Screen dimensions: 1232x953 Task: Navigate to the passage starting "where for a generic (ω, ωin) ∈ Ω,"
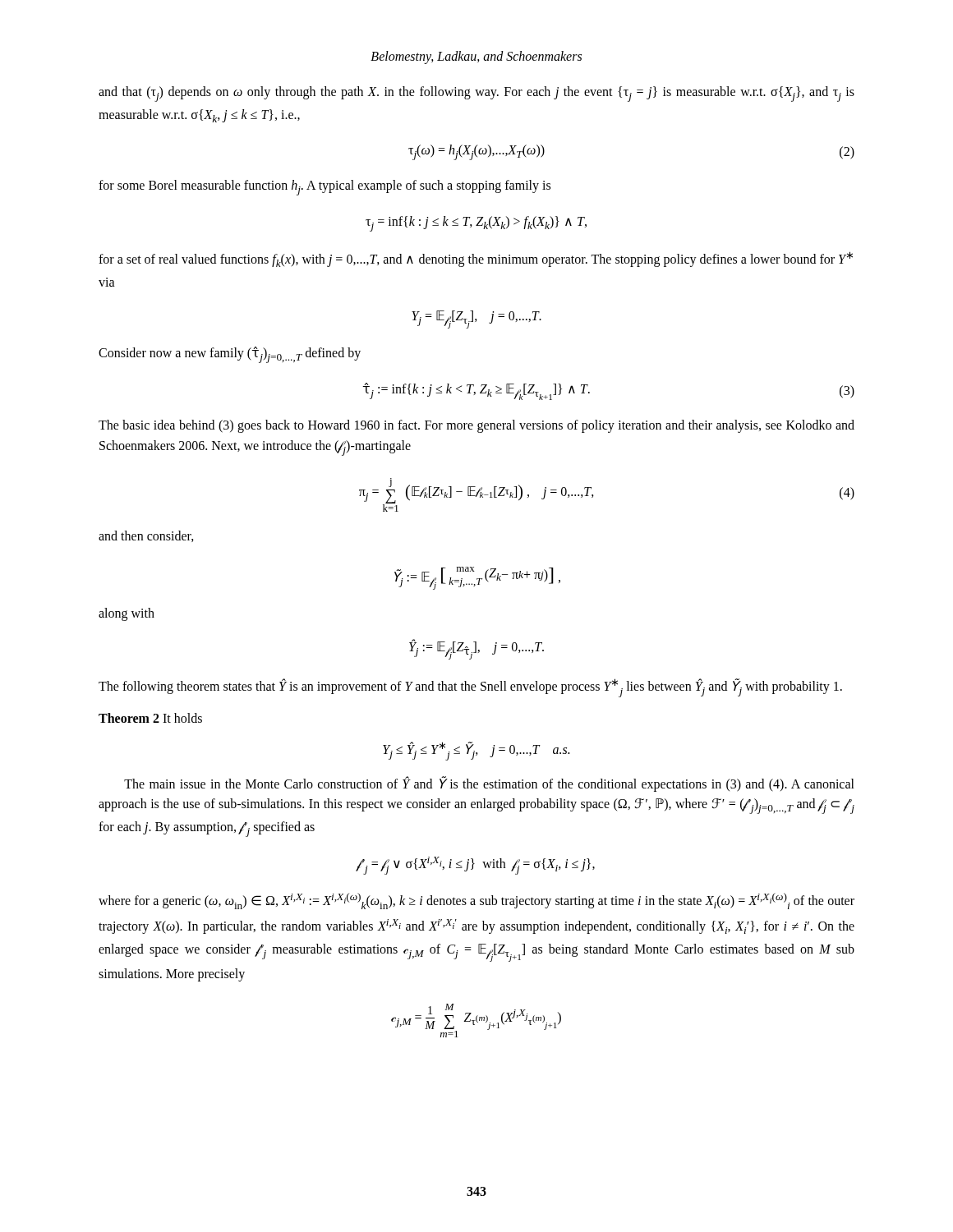point(476,935)
